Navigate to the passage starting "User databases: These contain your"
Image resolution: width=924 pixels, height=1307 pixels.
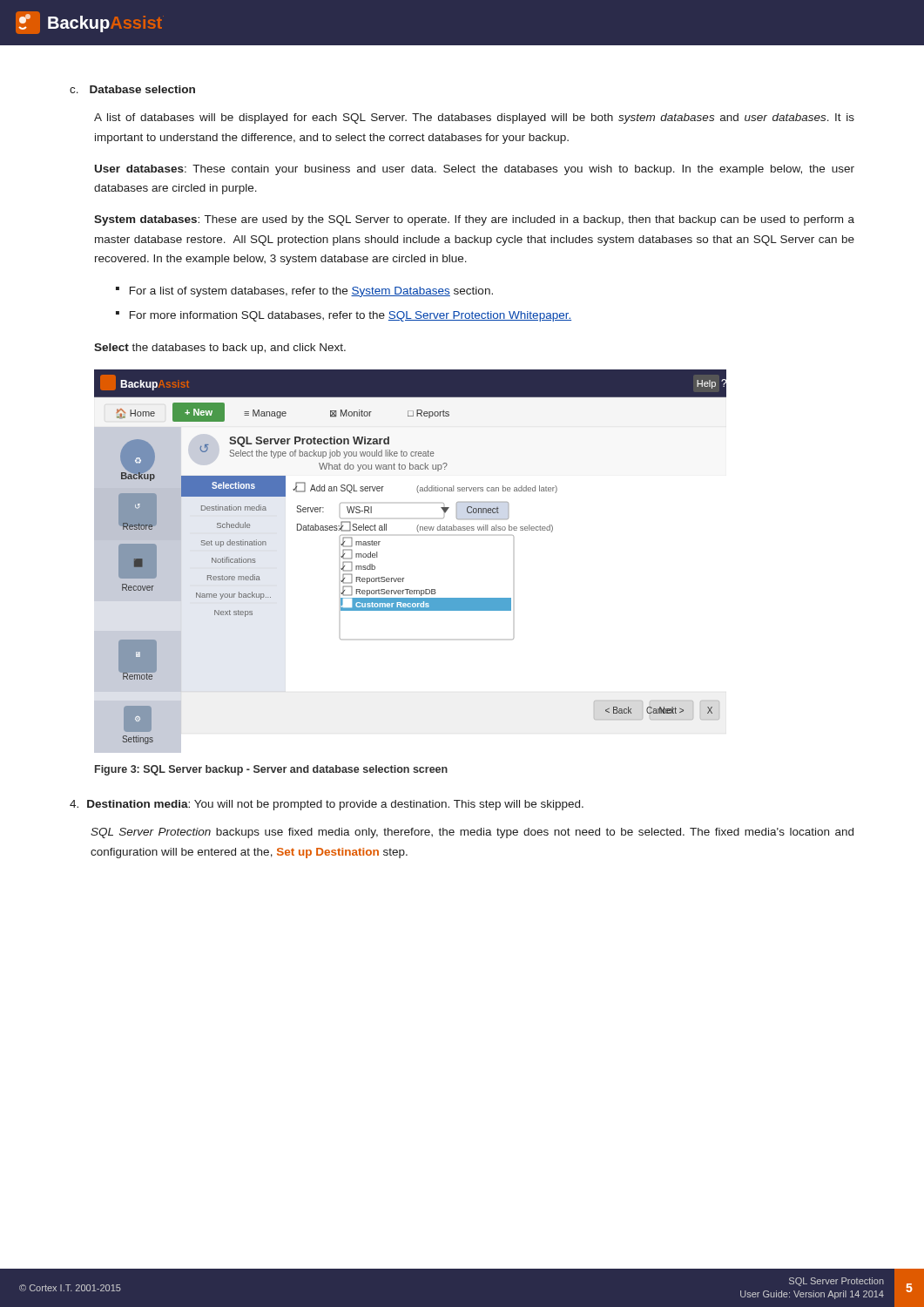coord(474,178)
